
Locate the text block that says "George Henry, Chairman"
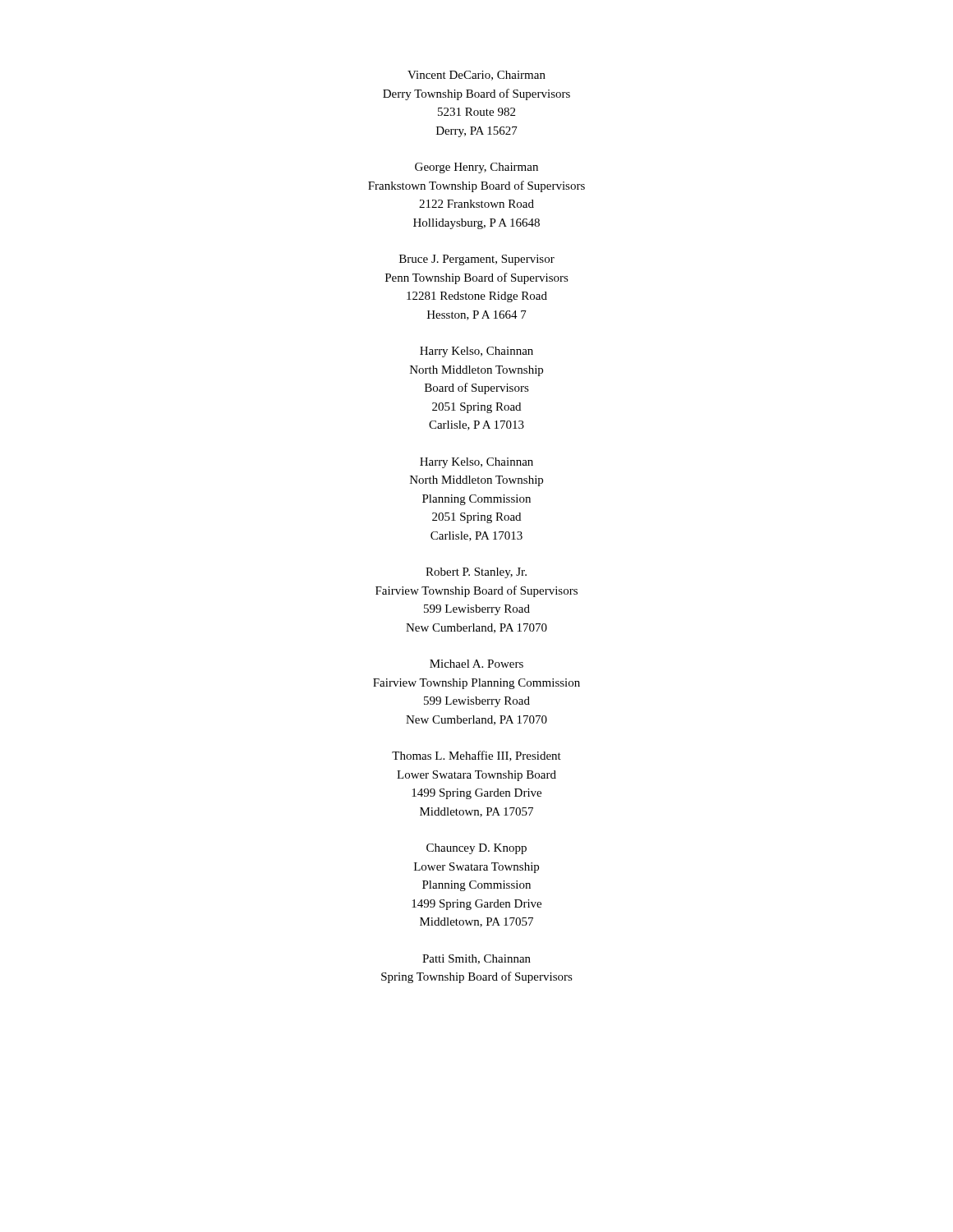(x=476, y=195)
